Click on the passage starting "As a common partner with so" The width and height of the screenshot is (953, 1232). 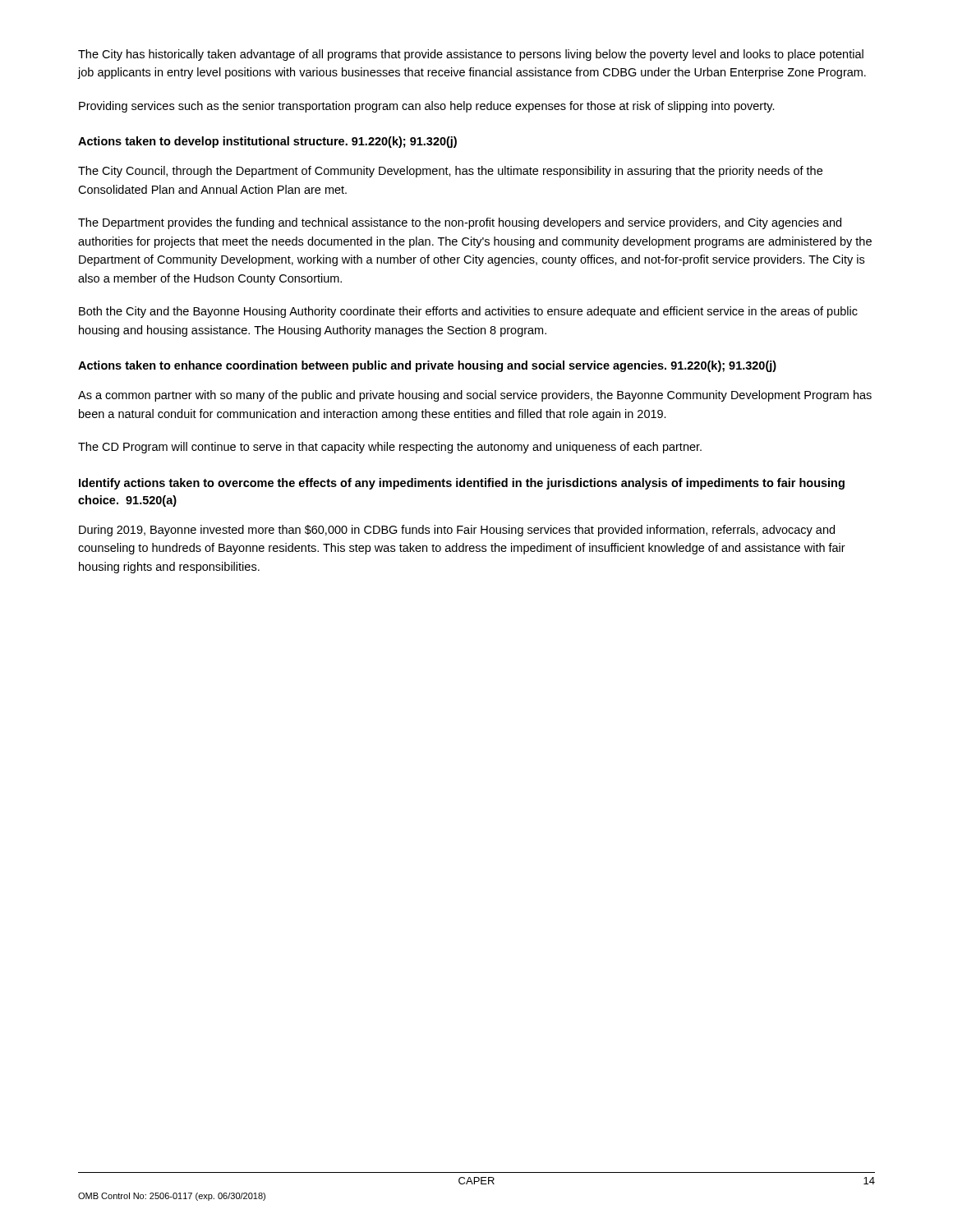coord(475,404)
